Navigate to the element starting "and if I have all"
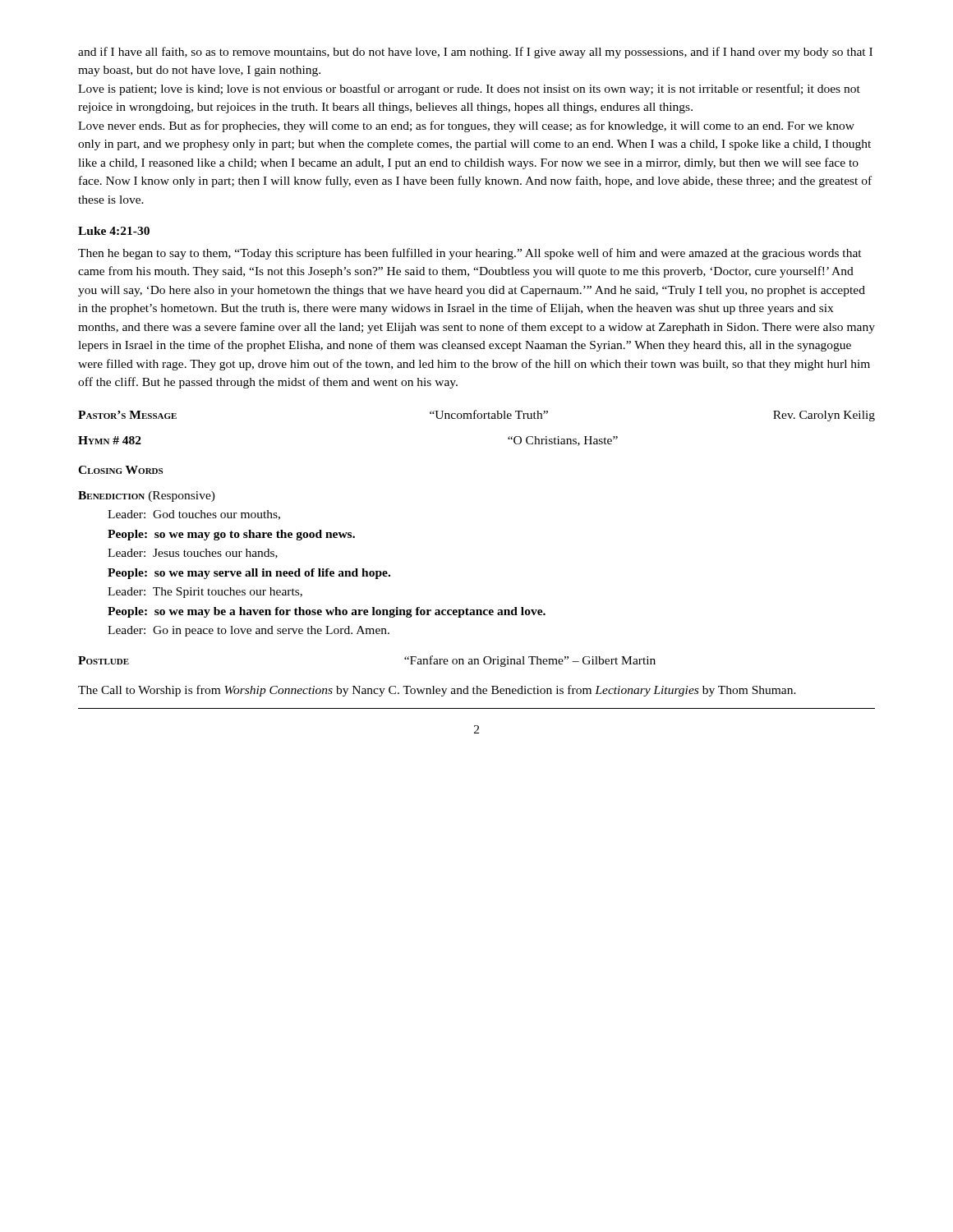Screen dimensions: 1232x953 [x=476, y=61]
